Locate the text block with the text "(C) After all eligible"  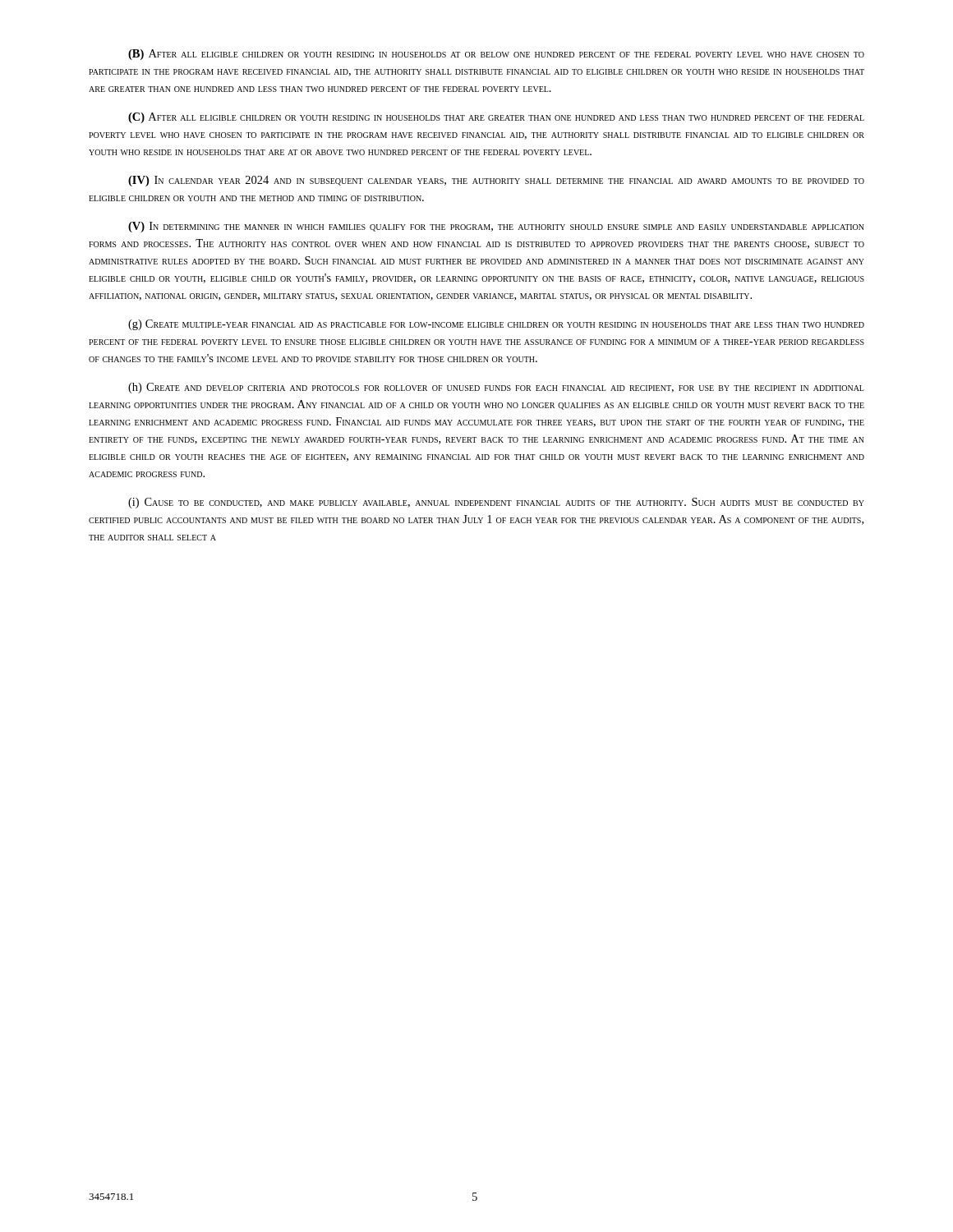click(x=476, y=134)
